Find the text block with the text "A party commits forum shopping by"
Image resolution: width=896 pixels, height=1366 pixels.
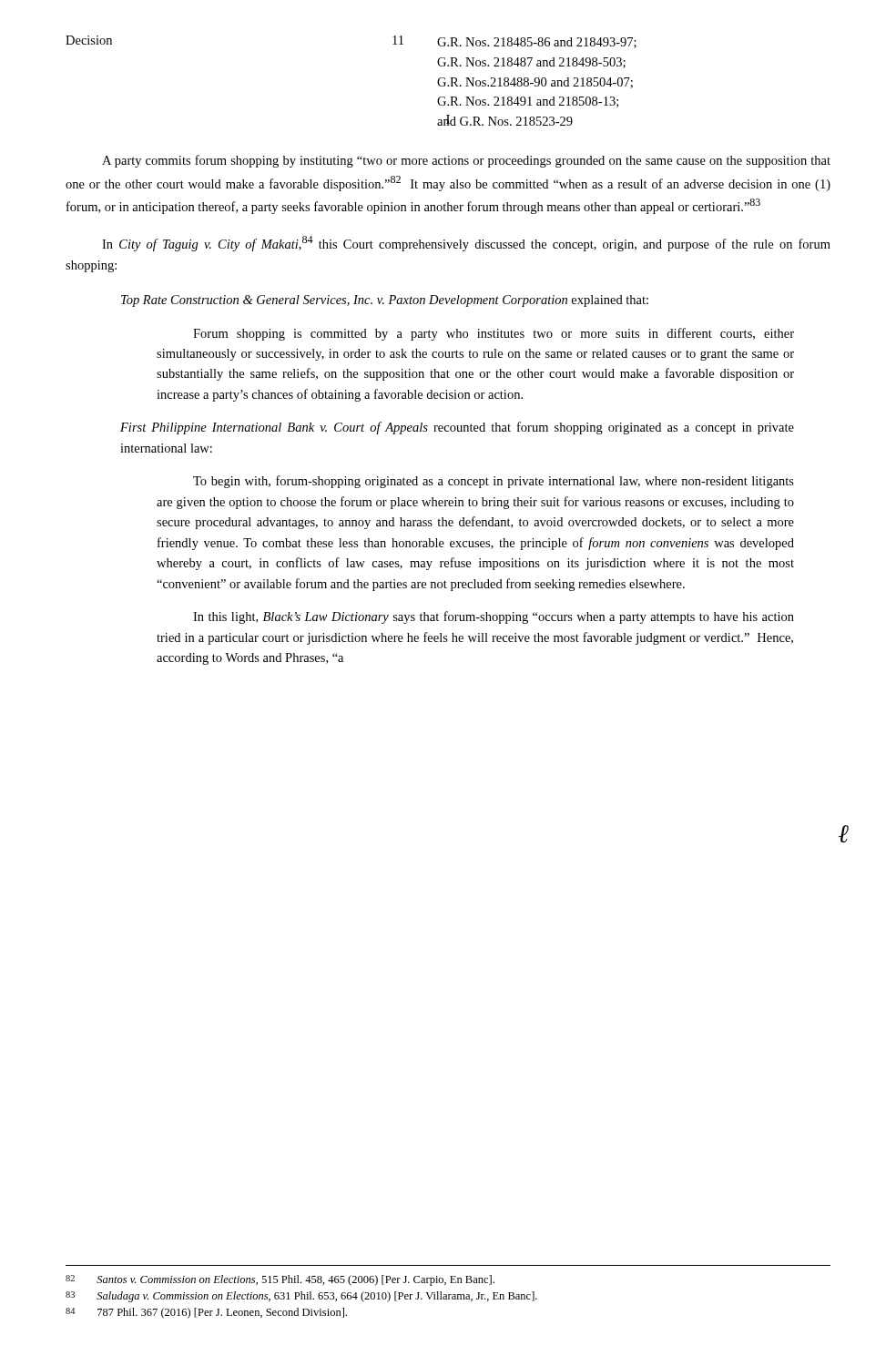click(x=448, y=184)
